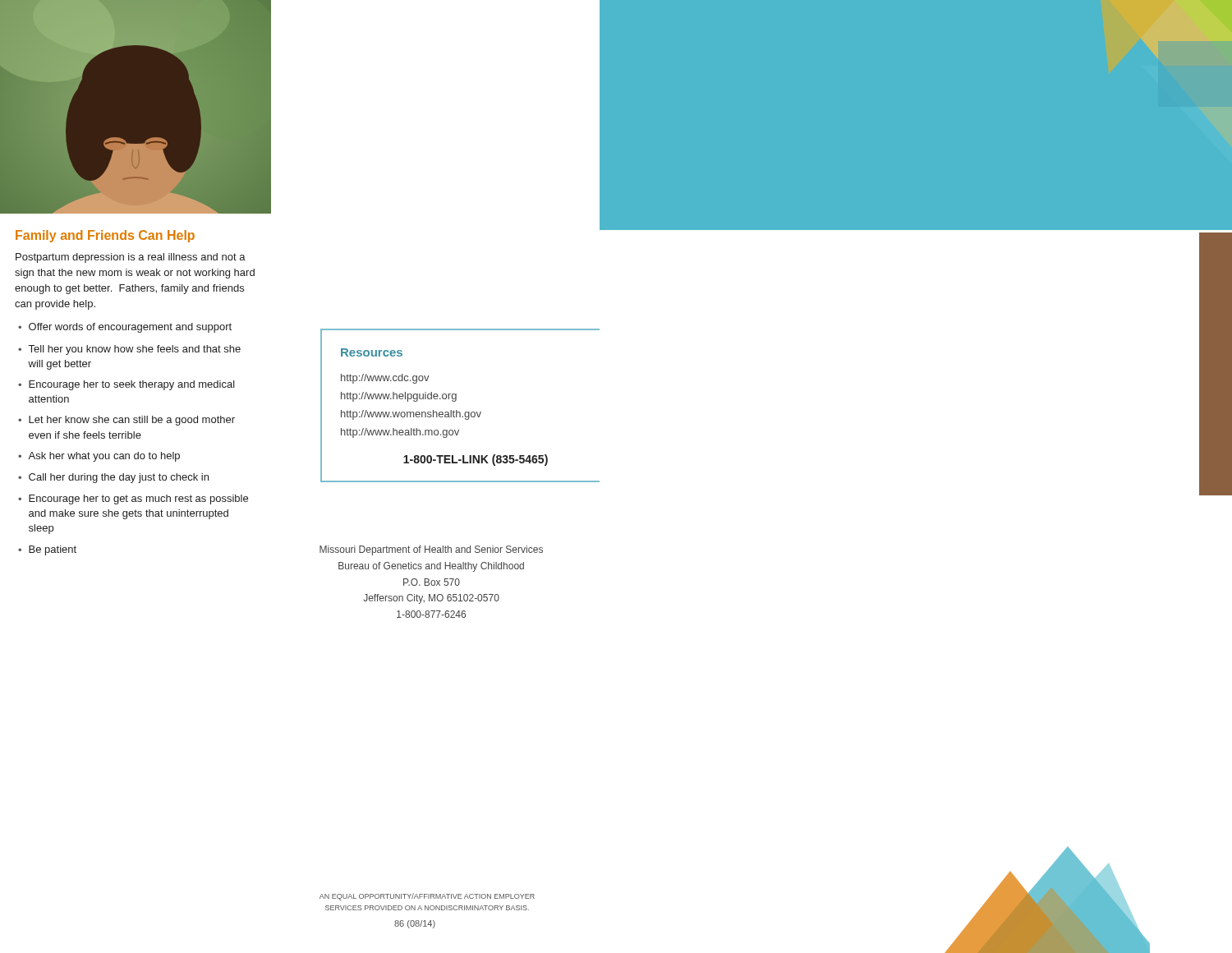This screenshot has height=953, width=1232.
Task: Where does it say "•Offer words of encouragement and support"?
Action: click(x=125, y=328)
